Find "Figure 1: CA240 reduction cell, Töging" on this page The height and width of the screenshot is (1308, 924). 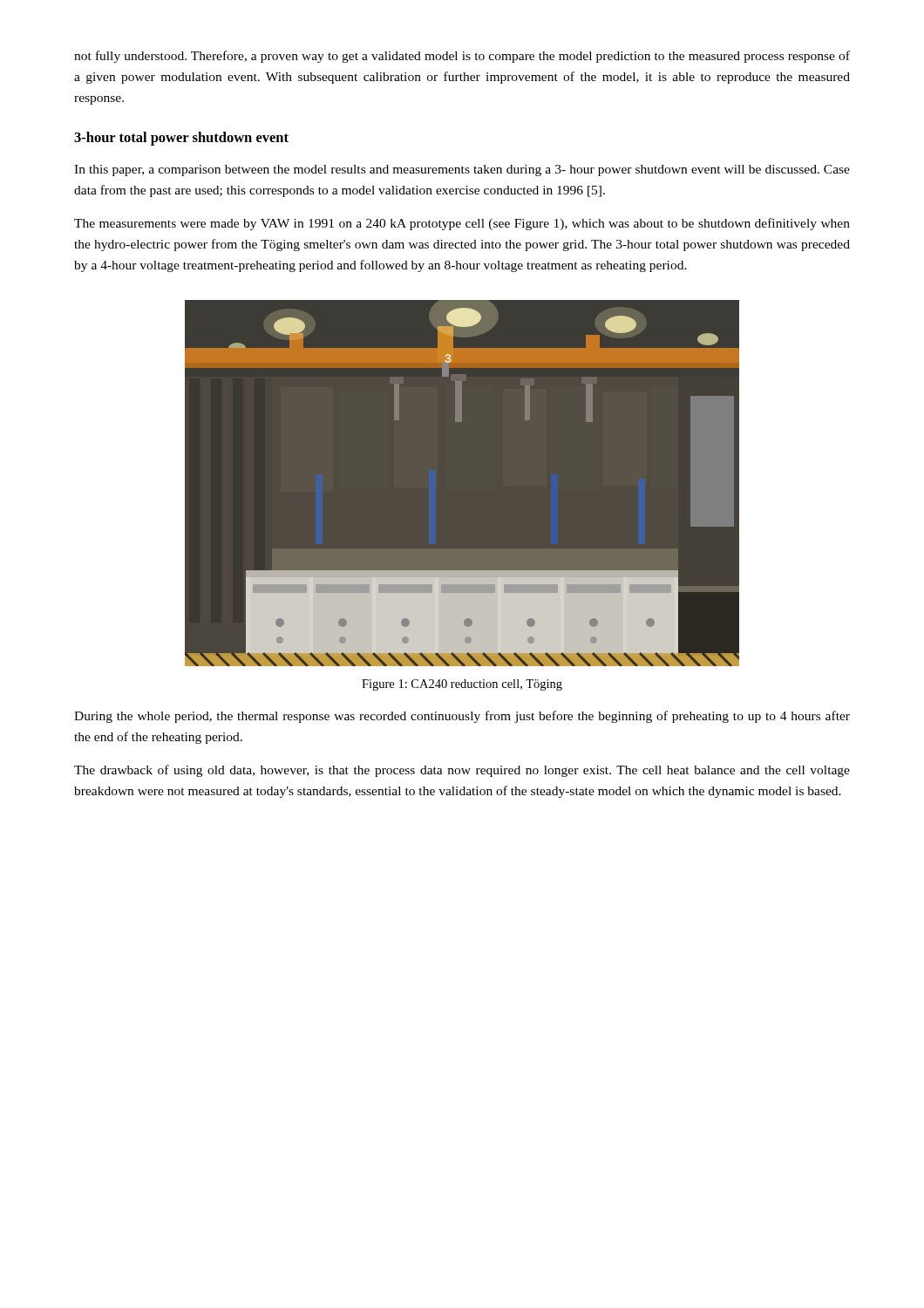pos(462,684)
